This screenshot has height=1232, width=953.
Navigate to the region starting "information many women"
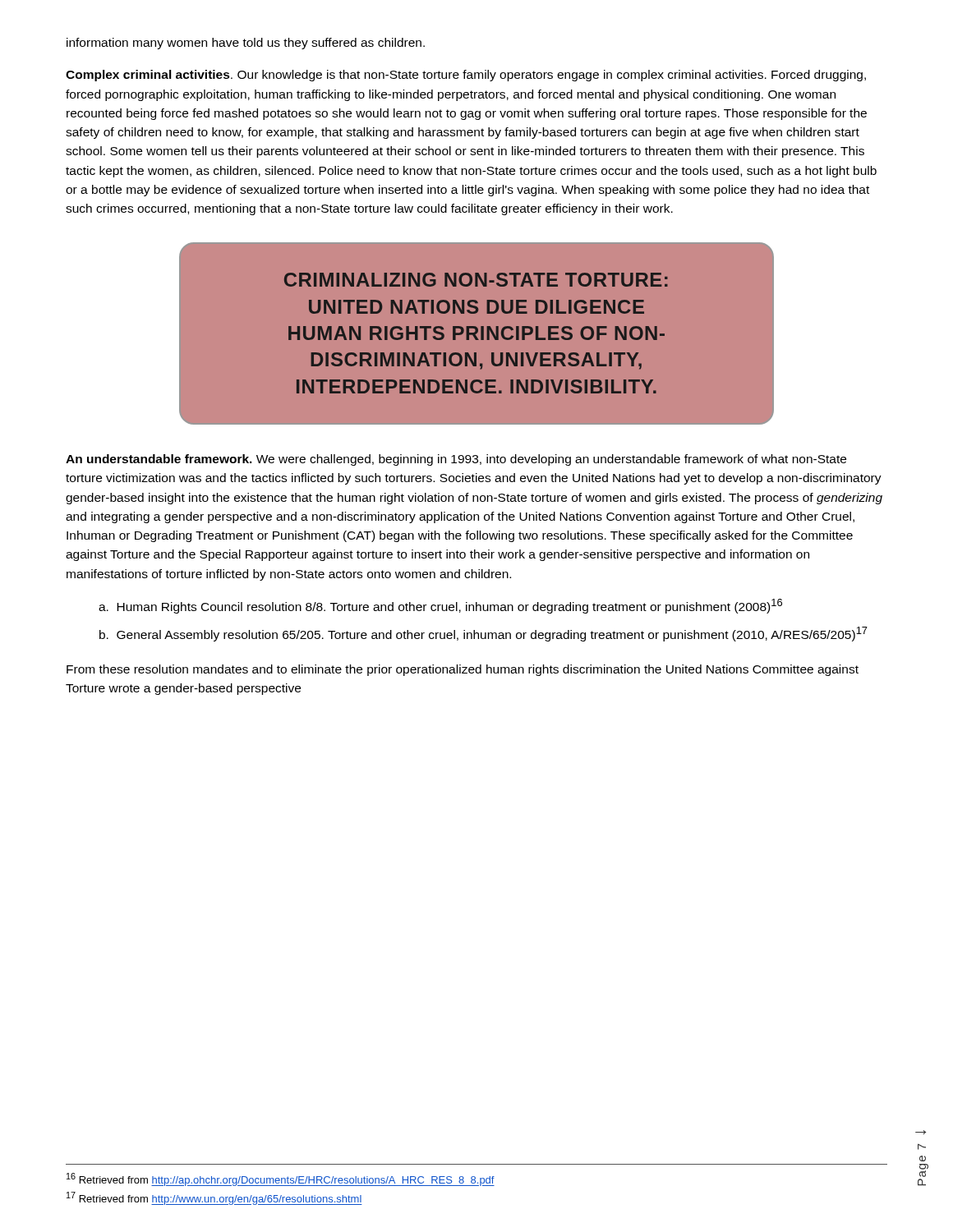pos(246,42)
